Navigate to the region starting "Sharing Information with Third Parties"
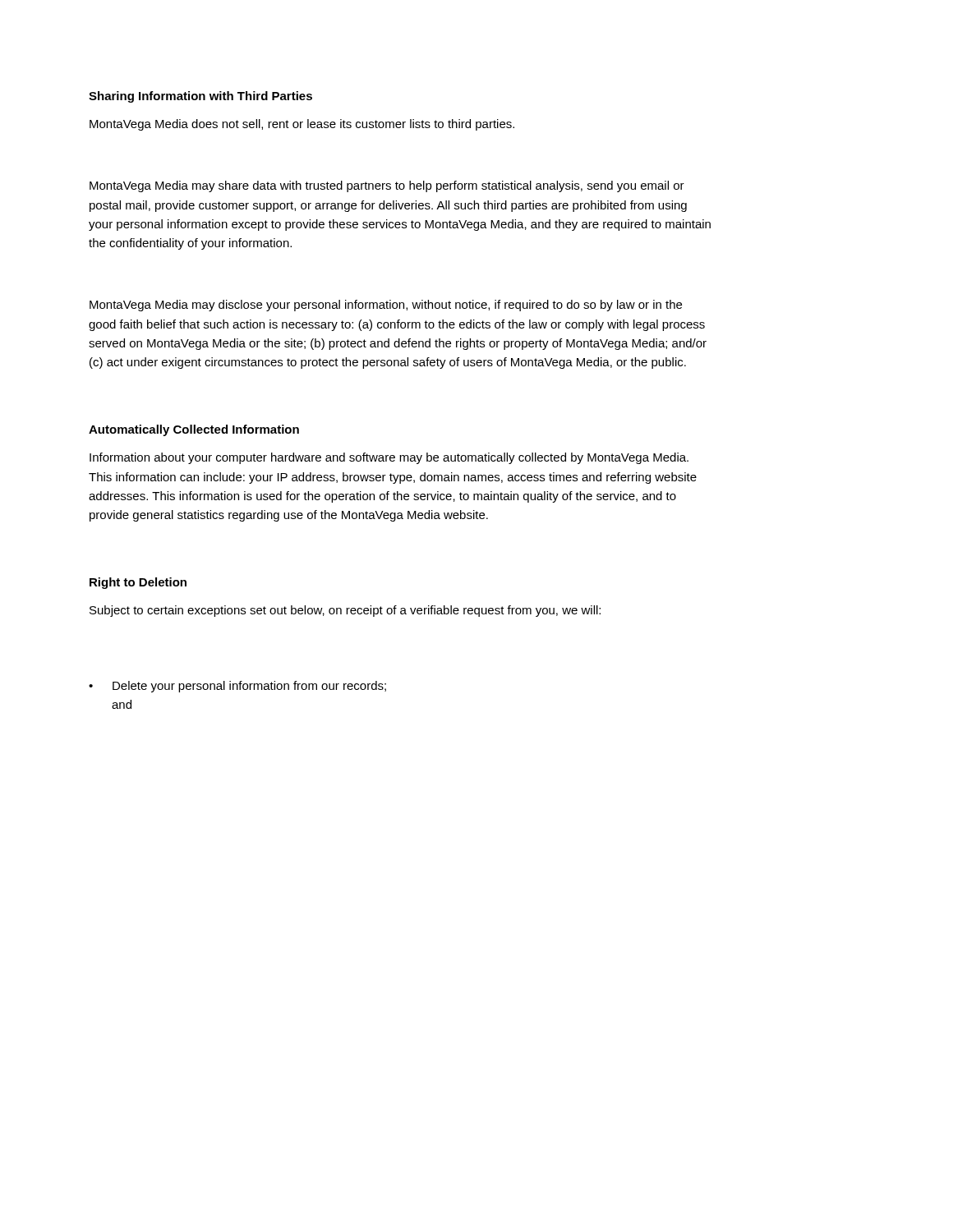Viewport: 953px width, 1232px height. 201,96
